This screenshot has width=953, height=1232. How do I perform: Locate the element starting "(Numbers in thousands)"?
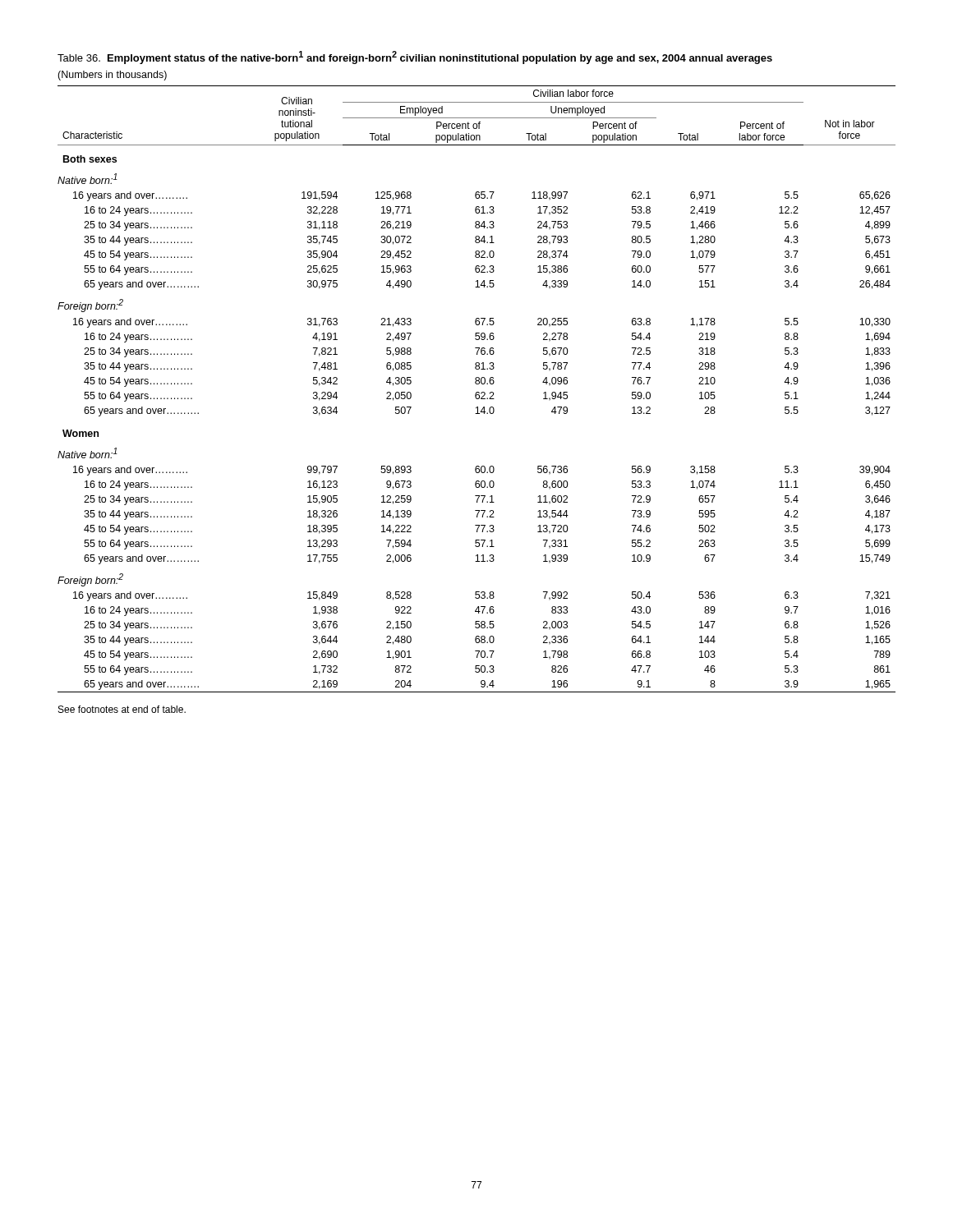click(x=112, y=75)
